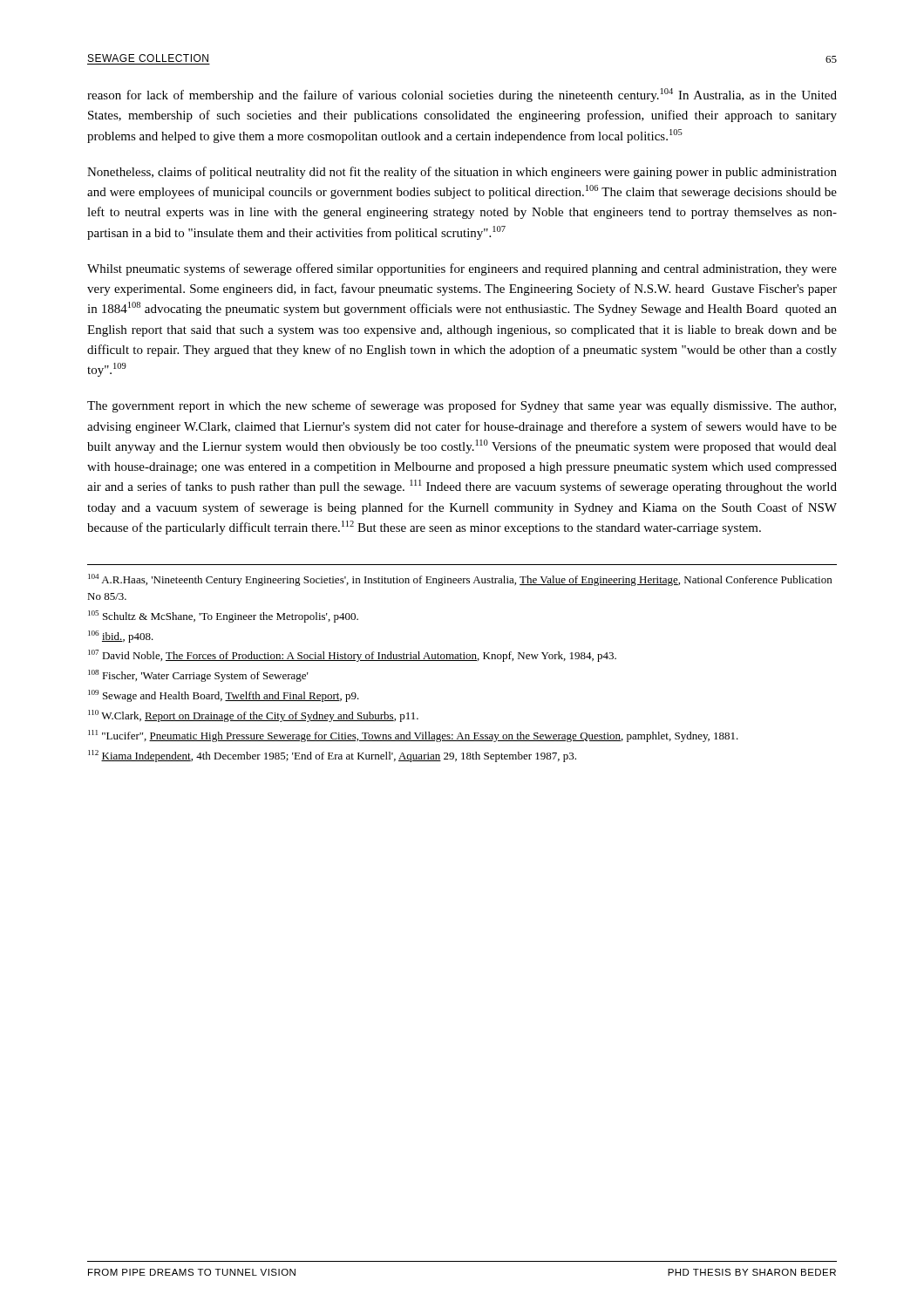Image resolution: width=924 pixels, height=1308 pixels.
Task: Find the block on this page that starts "107 David Noble,"
Action: [352, 655]
